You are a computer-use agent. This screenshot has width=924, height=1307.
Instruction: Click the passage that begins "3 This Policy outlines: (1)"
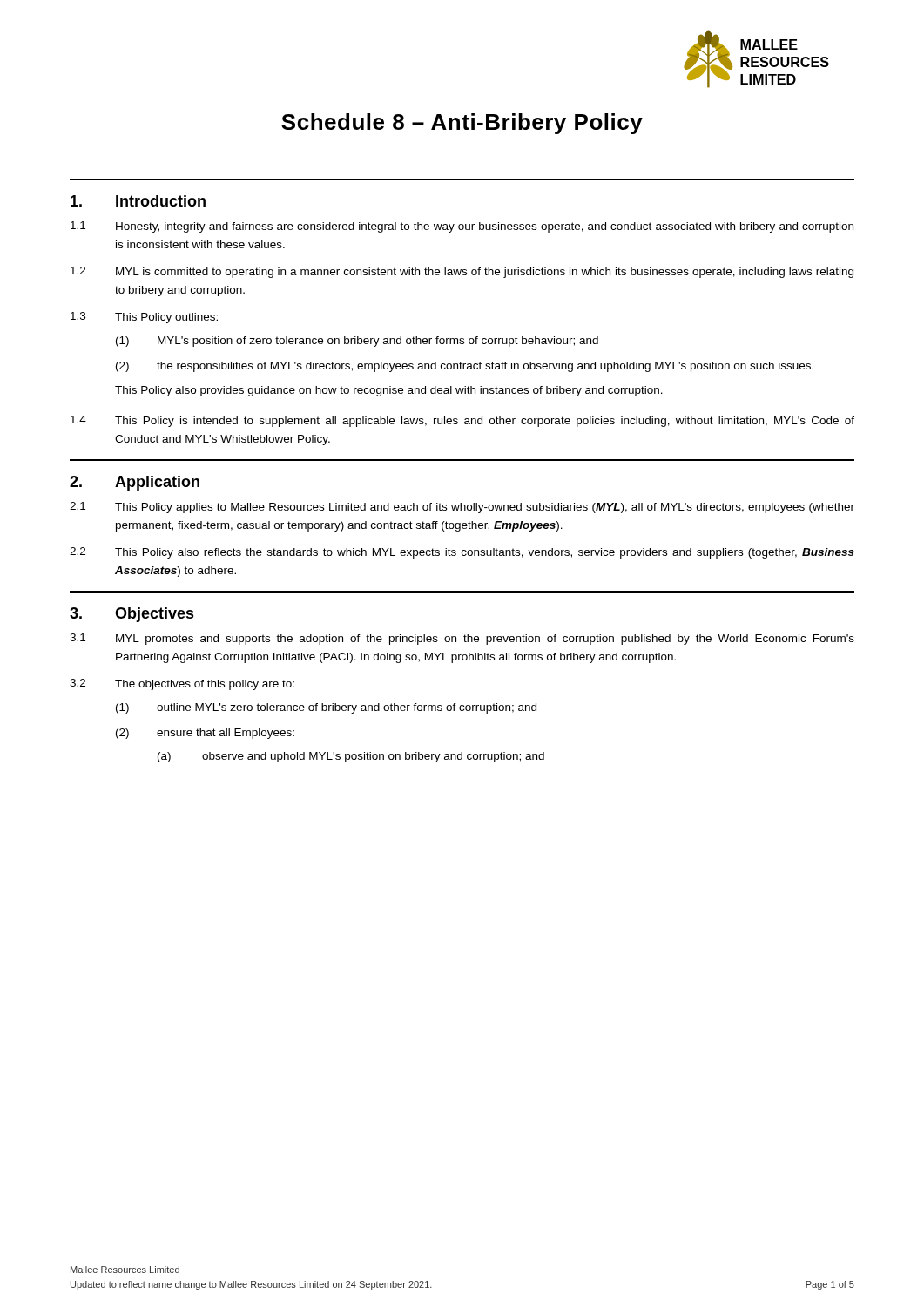point(462,356)
